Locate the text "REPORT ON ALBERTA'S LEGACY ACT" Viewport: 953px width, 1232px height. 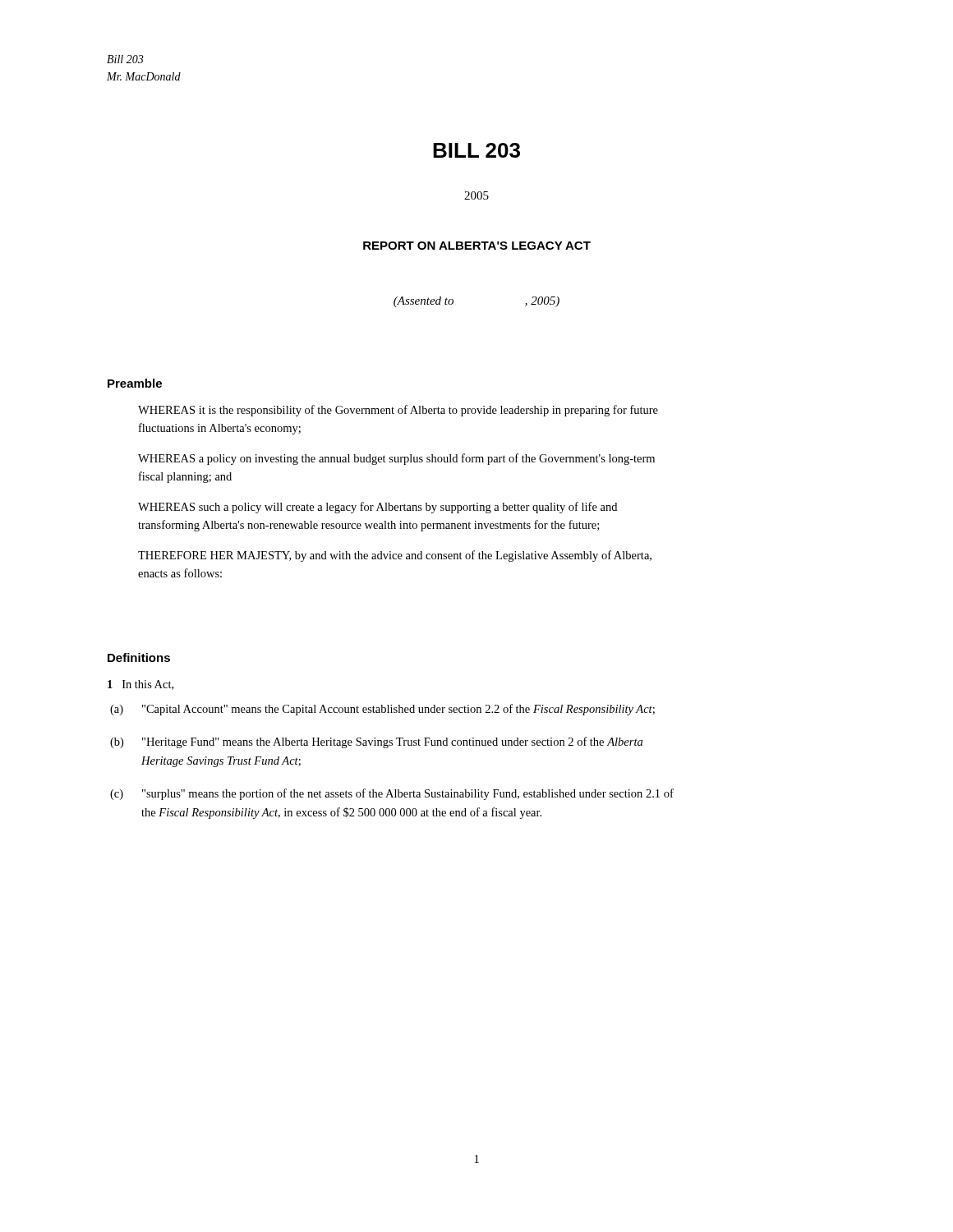tap(476, 245)
